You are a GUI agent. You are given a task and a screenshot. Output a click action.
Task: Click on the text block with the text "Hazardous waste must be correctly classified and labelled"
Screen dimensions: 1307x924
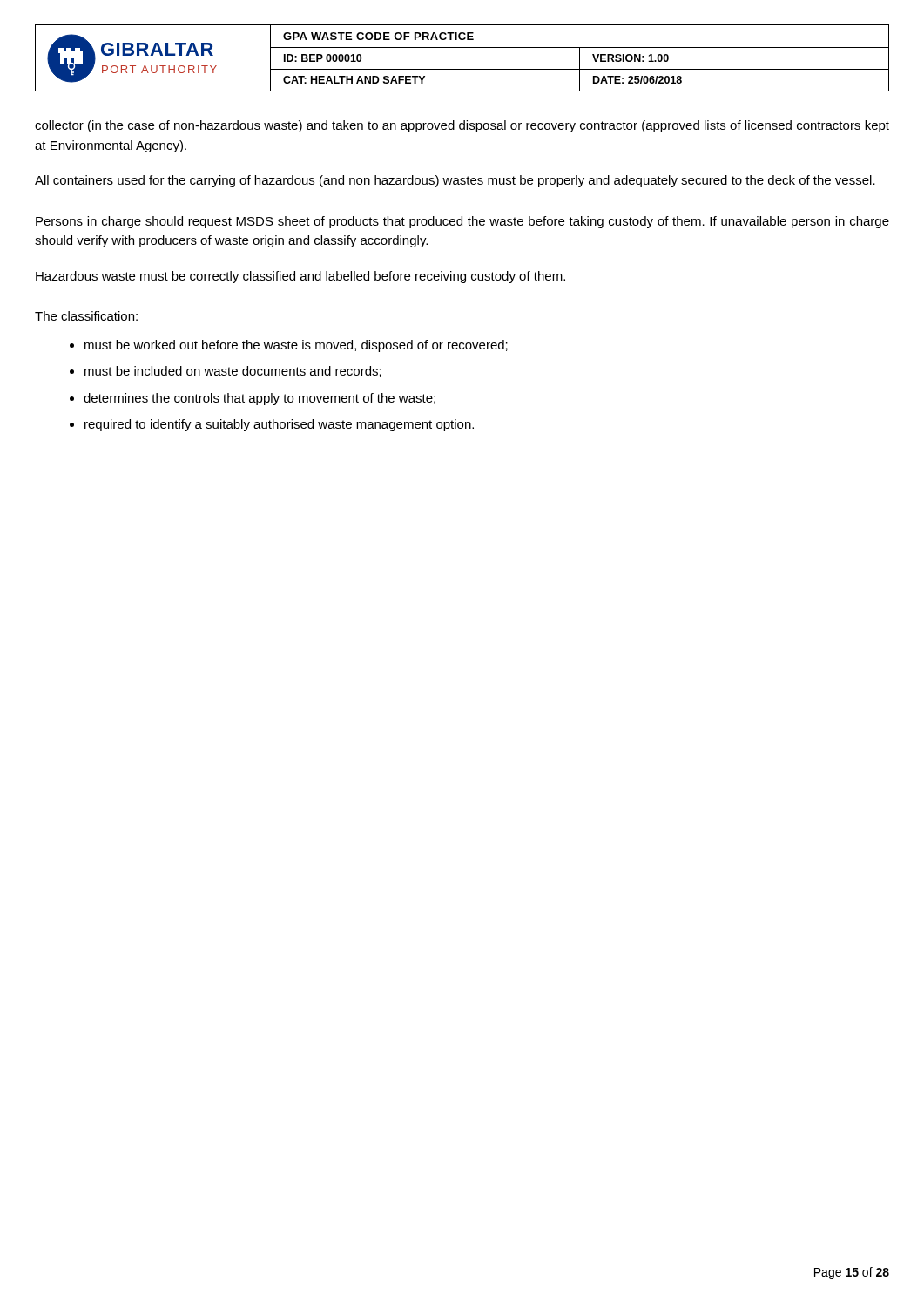click(x=301, y=275)
